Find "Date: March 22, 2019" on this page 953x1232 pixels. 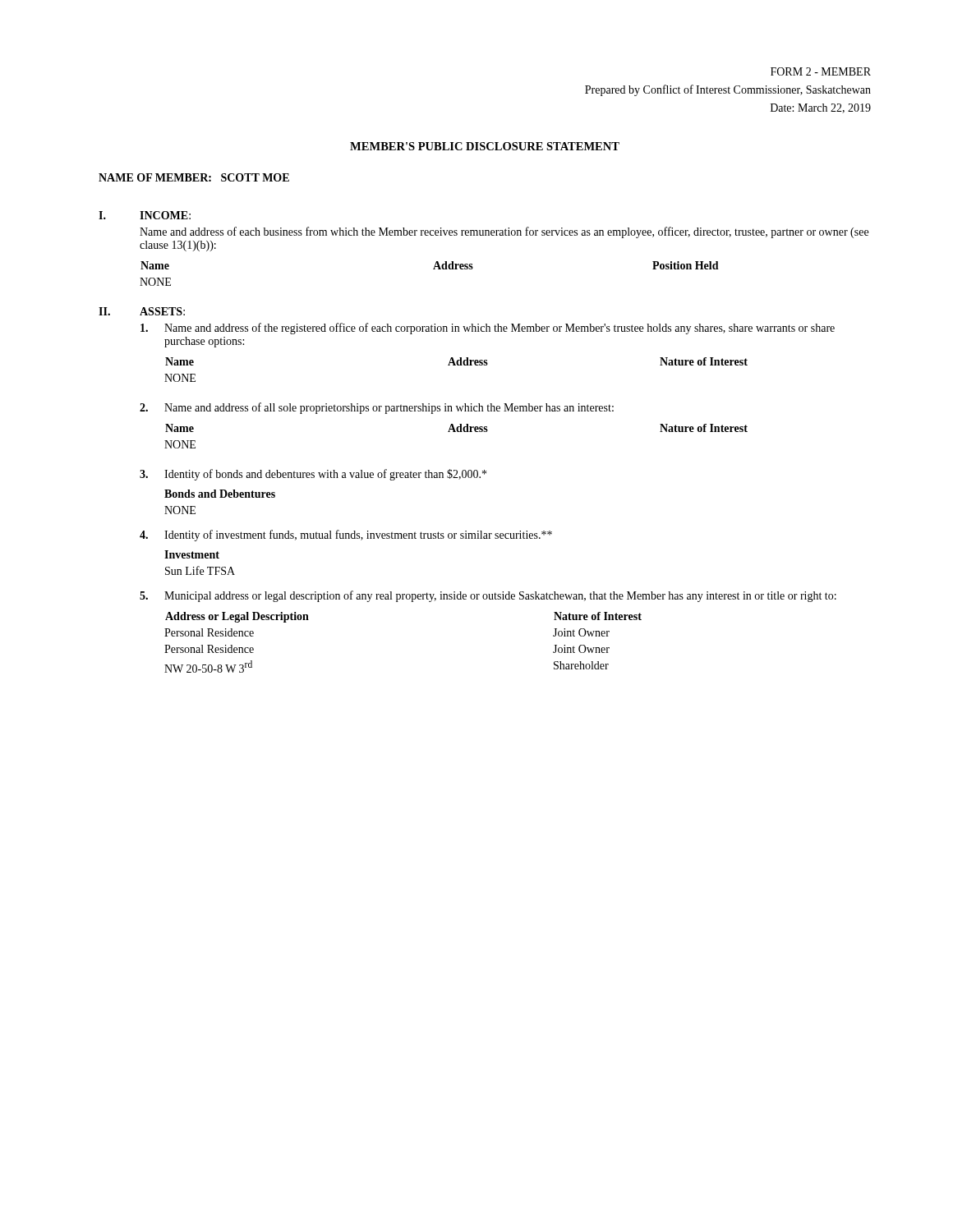coord(820,108)
